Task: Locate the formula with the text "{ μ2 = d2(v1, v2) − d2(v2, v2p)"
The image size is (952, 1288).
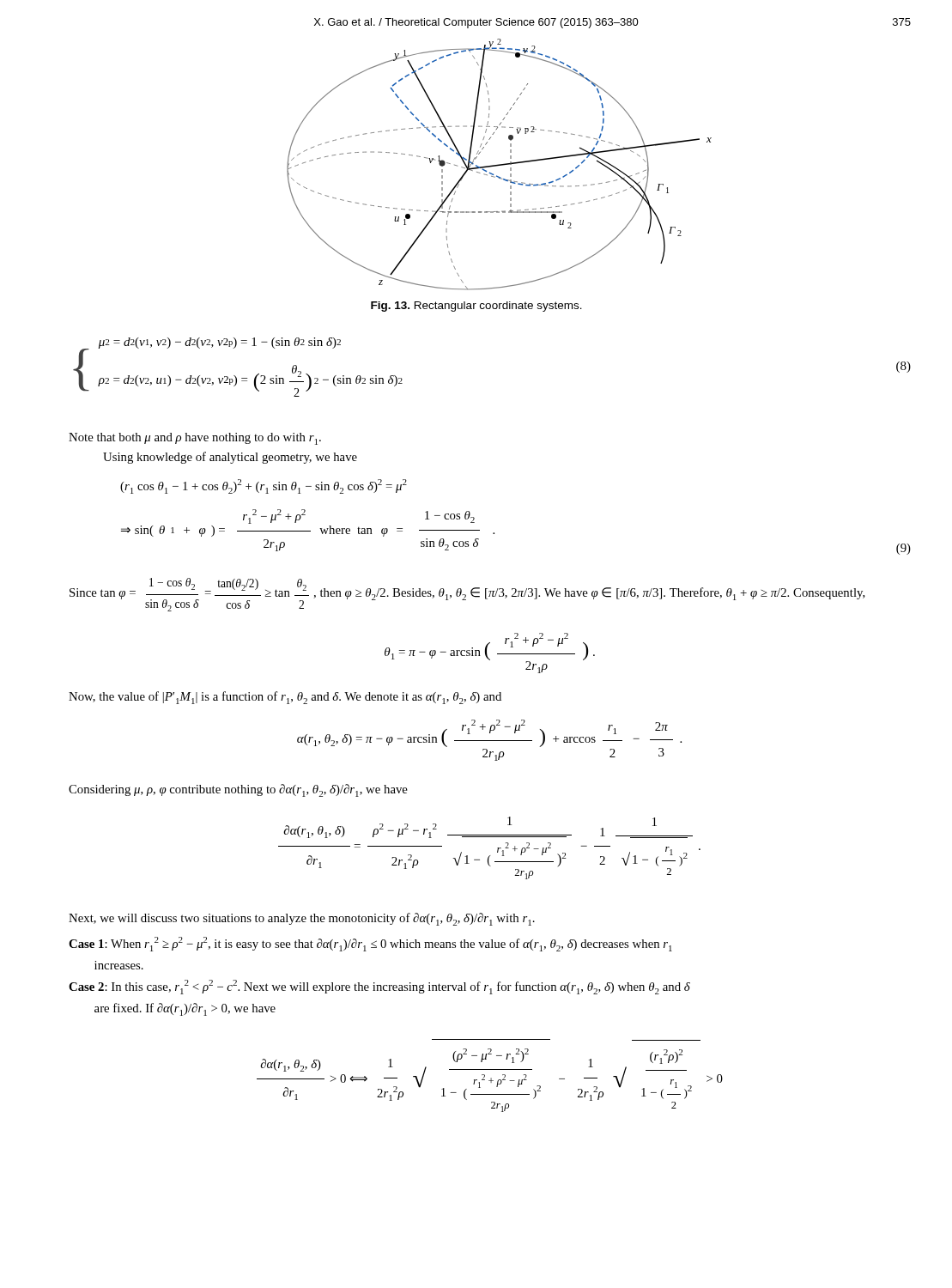Action: tap(244, 378)
